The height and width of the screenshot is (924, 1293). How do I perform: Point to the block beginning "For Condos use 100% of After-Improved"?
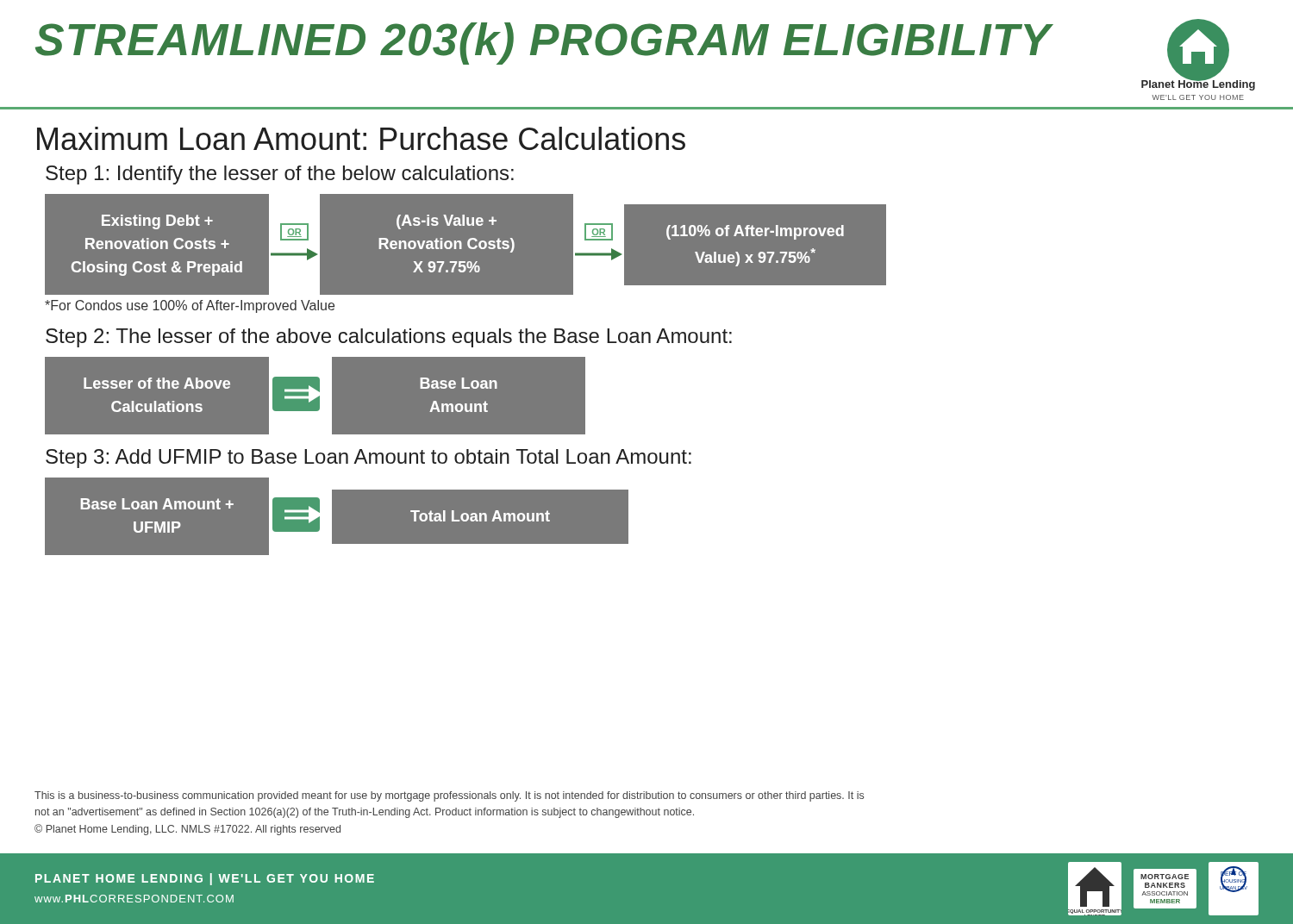click(x=190, y=306)
